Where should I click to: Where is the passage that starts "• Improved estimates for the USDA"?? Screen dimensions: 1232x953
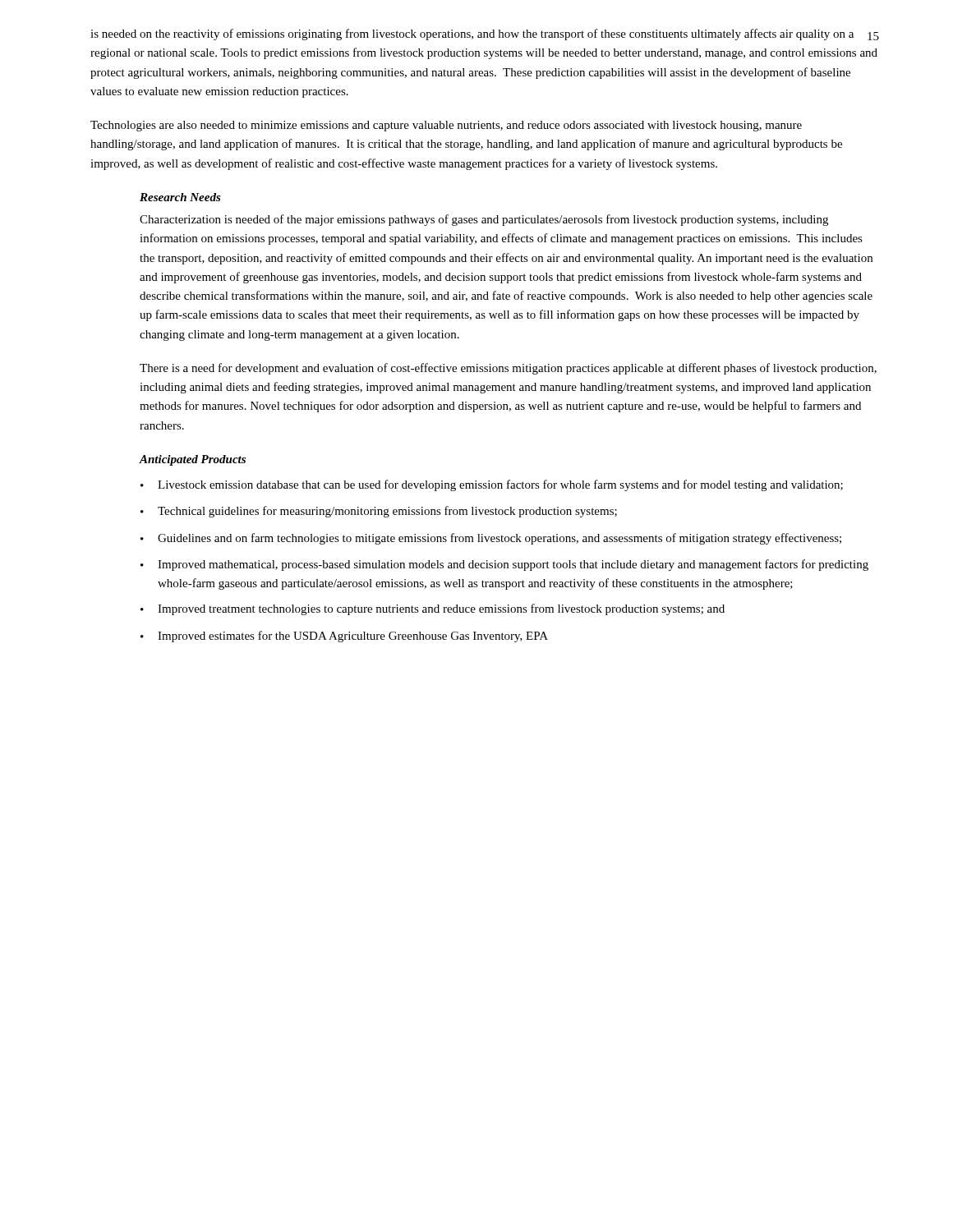pos(509,636)
